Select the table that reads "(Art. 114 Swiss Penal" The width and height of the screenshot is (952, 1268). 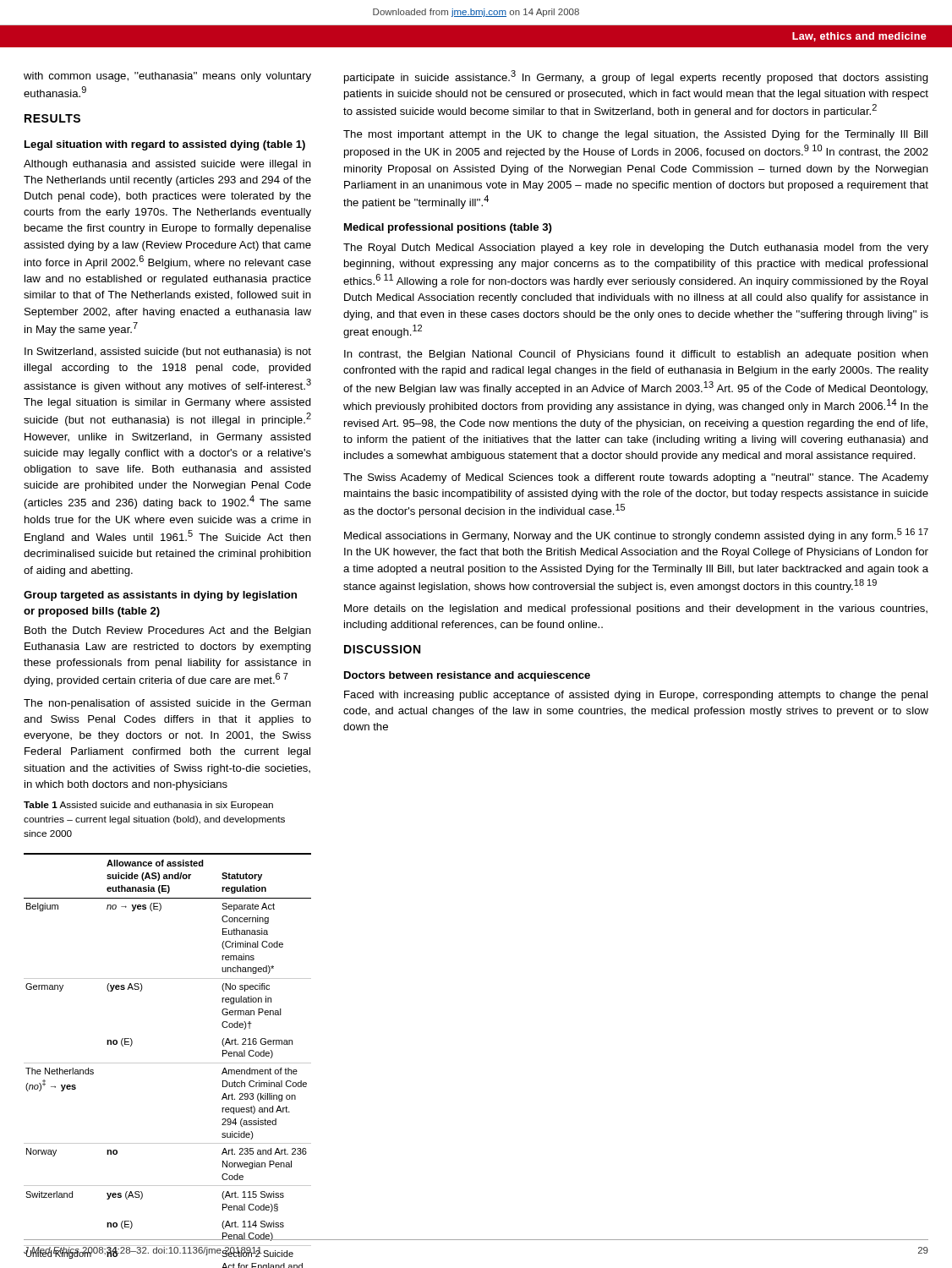pos(167,1061)
